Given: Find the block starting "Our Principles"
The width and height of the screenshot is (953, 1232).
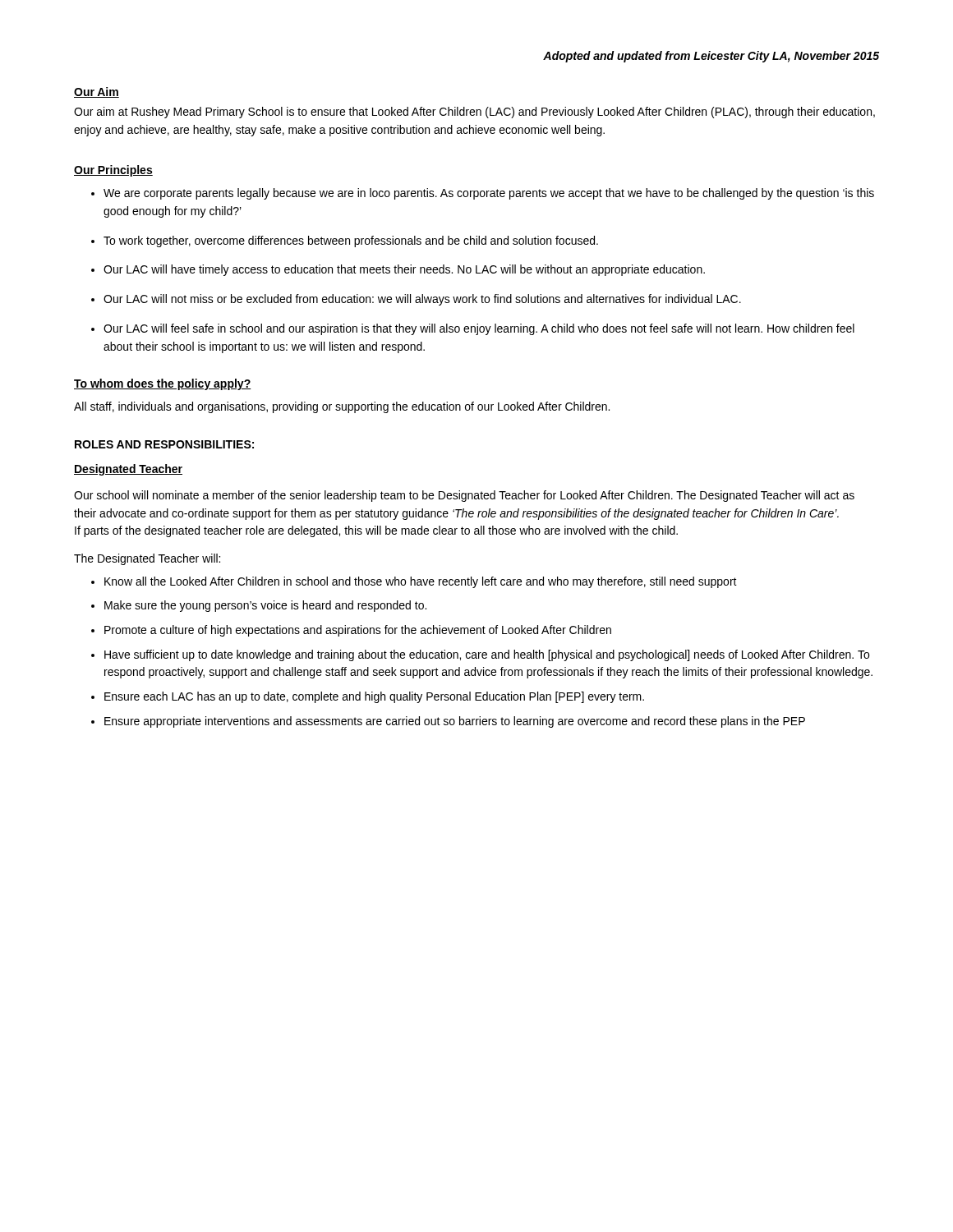Looking at the screenshot, I should [x=113, y=170].
